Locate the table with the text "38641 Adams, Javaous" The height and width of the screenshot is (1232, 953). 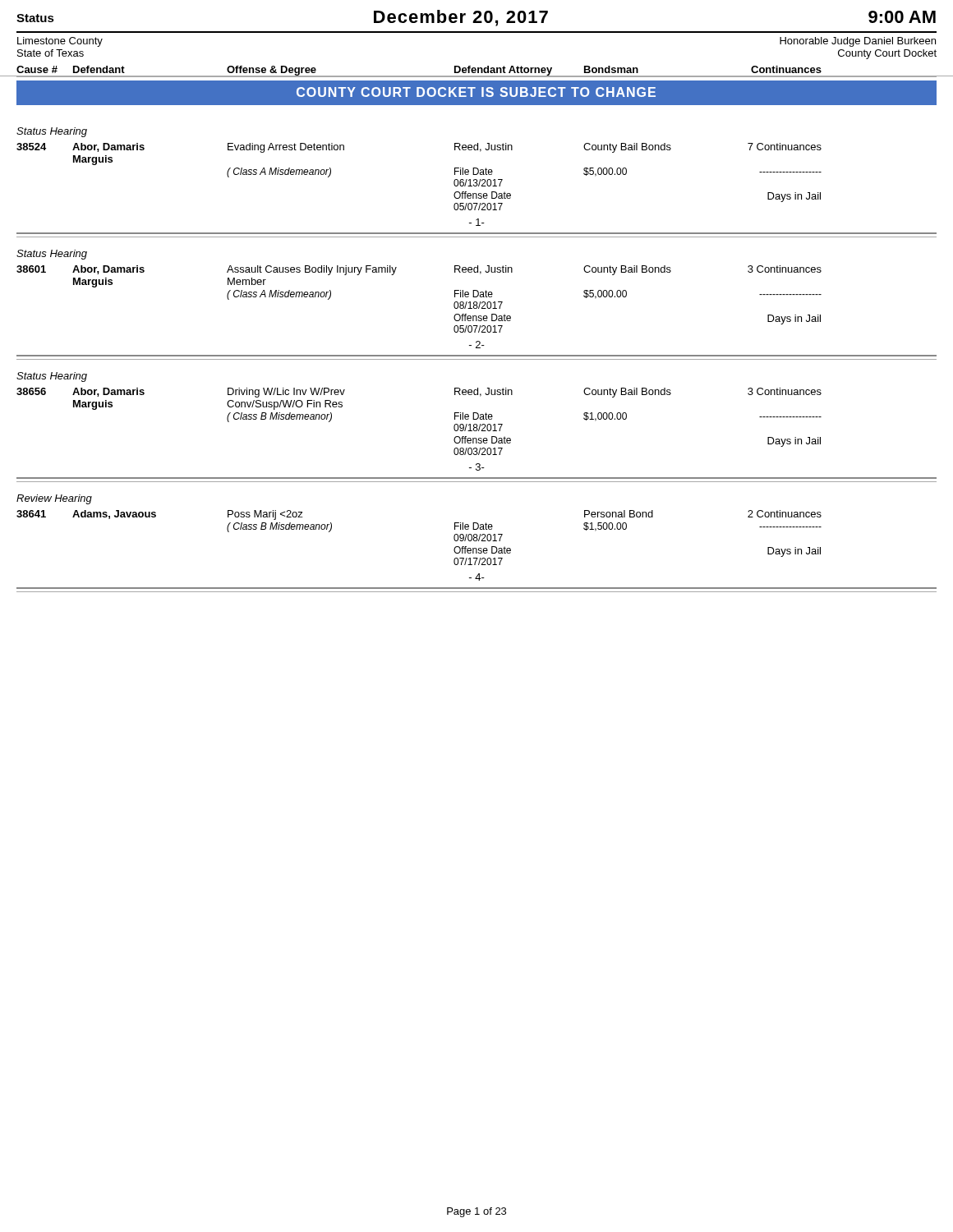coord(476,545)
